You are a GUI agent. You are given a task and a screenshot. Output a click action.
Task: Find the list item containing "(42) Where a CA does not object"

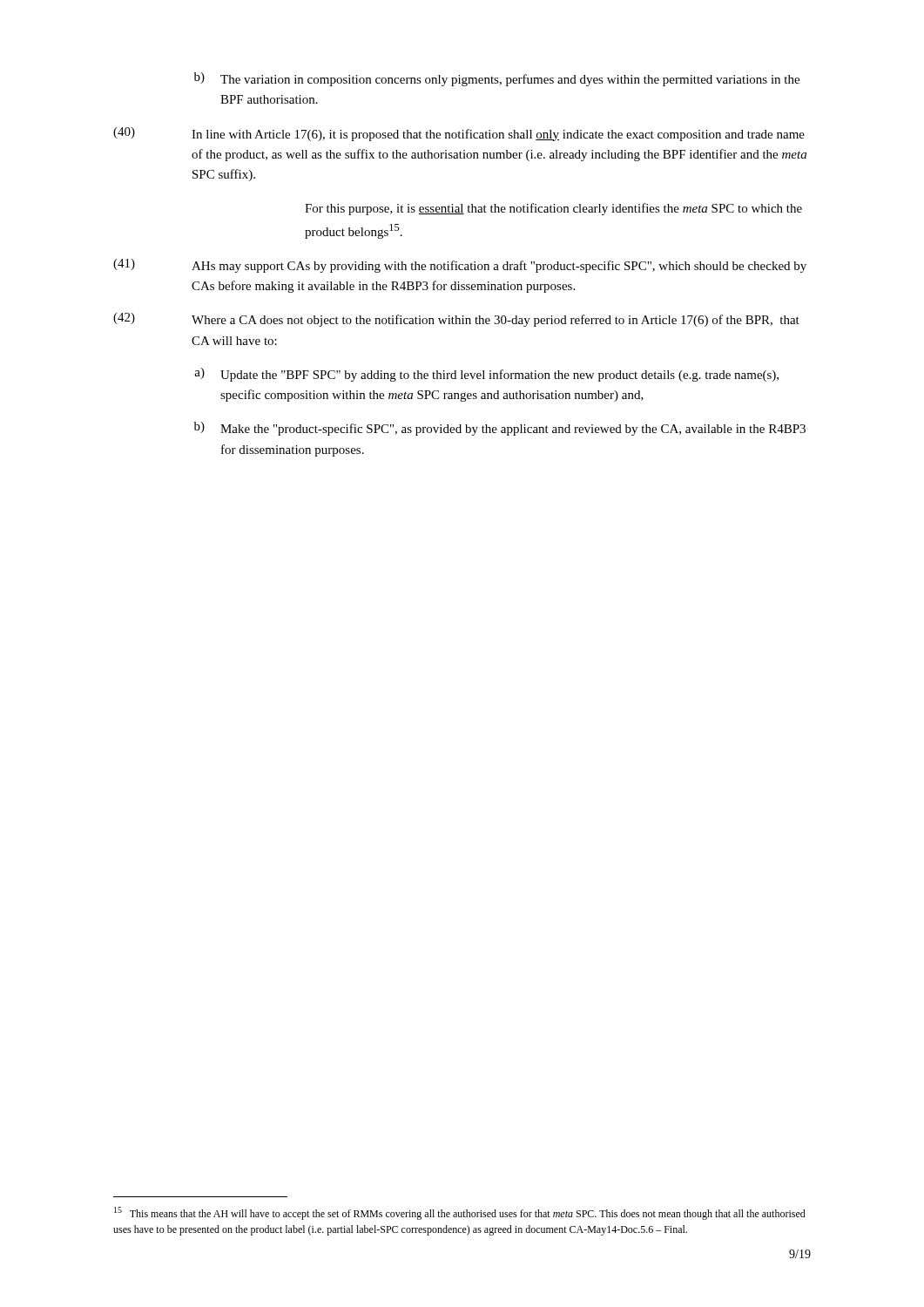(x=462, y=331)
